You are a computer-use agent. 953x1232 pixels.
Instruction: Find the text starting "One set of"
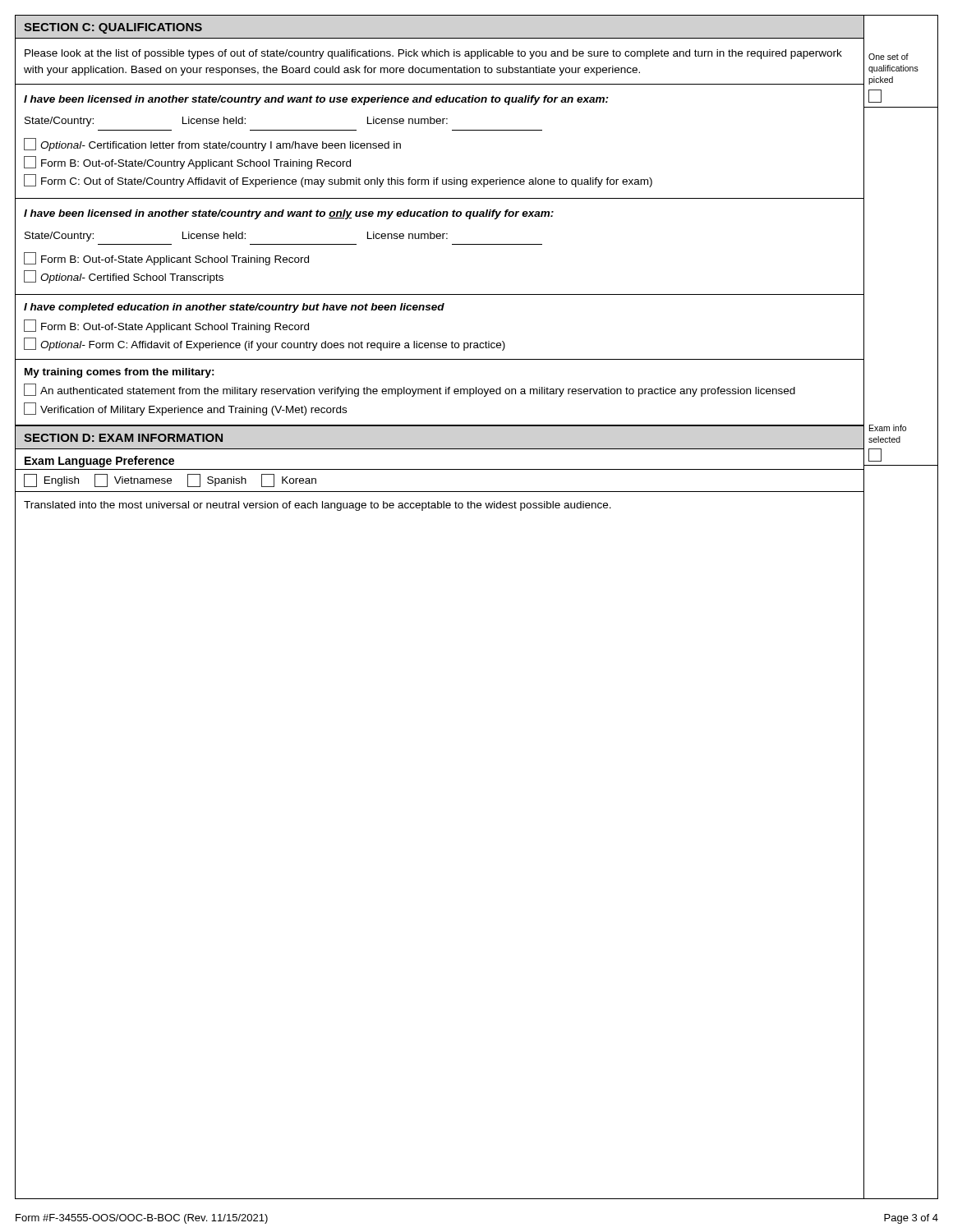point(893,77)
